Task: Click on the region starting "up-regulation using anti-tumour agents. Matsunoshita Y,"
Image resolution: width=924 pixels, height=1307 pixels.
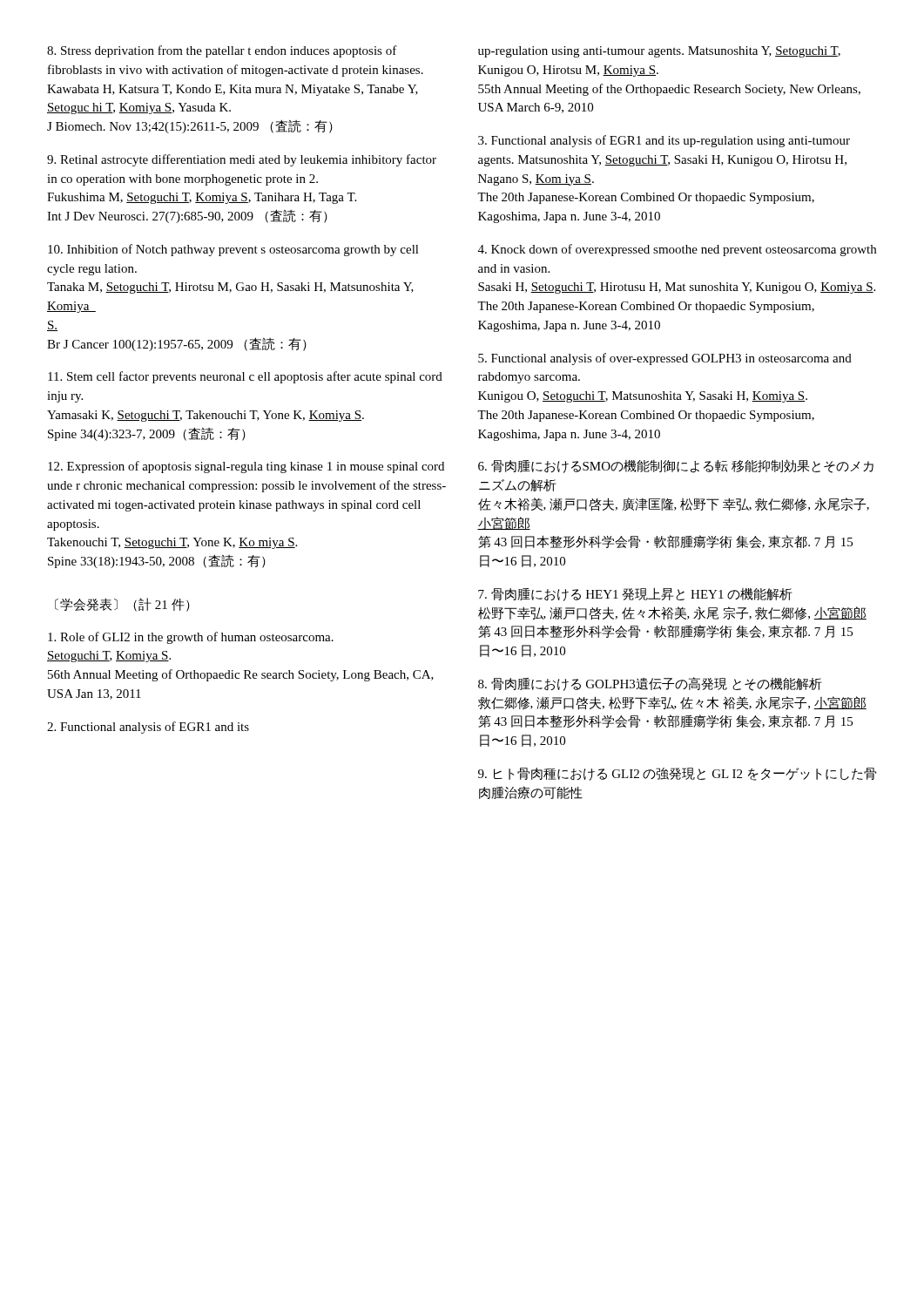Action: point(677,80)
